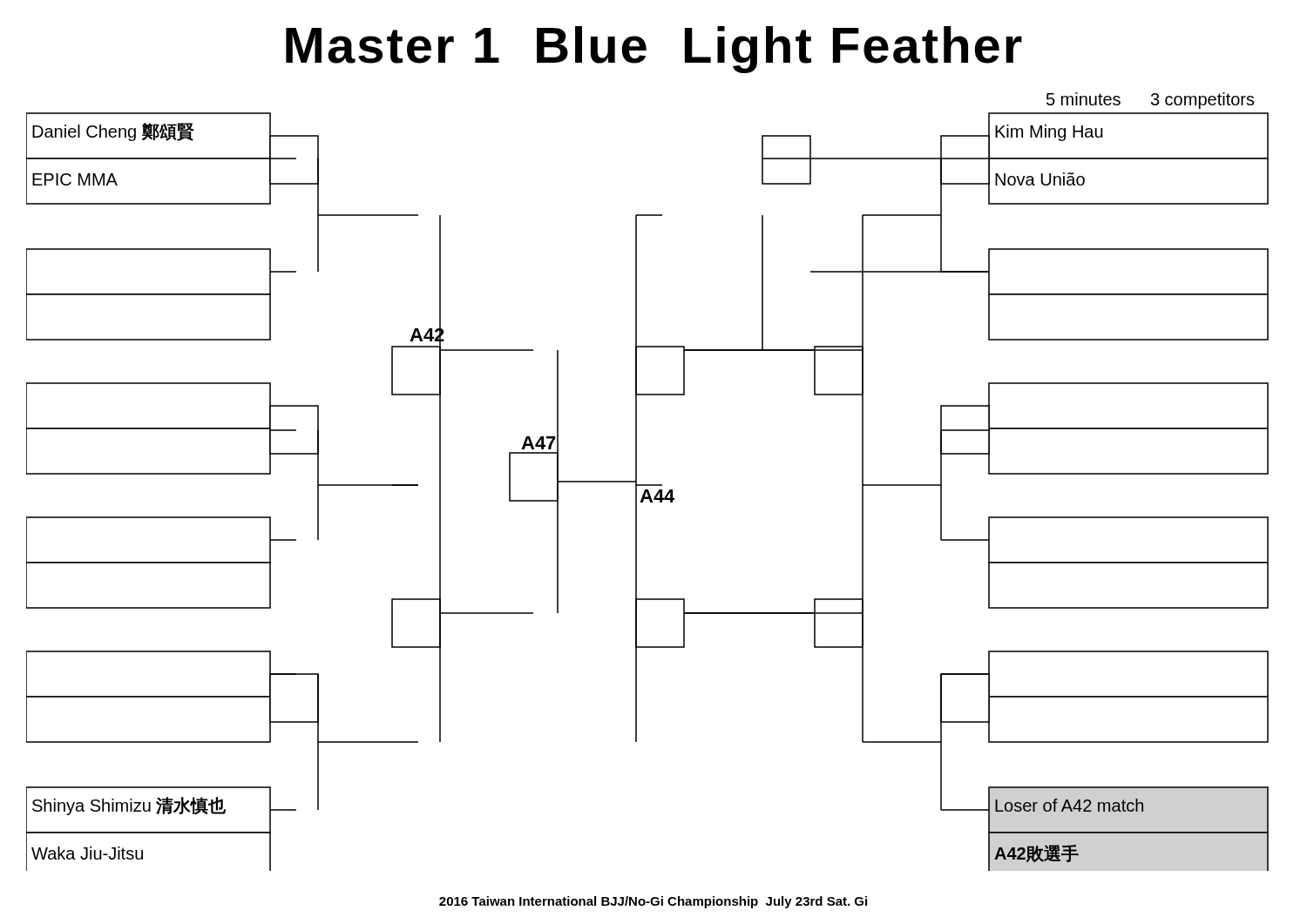Click the title that begins "Master 1 Blue Light"

click(x=654, y=45)
